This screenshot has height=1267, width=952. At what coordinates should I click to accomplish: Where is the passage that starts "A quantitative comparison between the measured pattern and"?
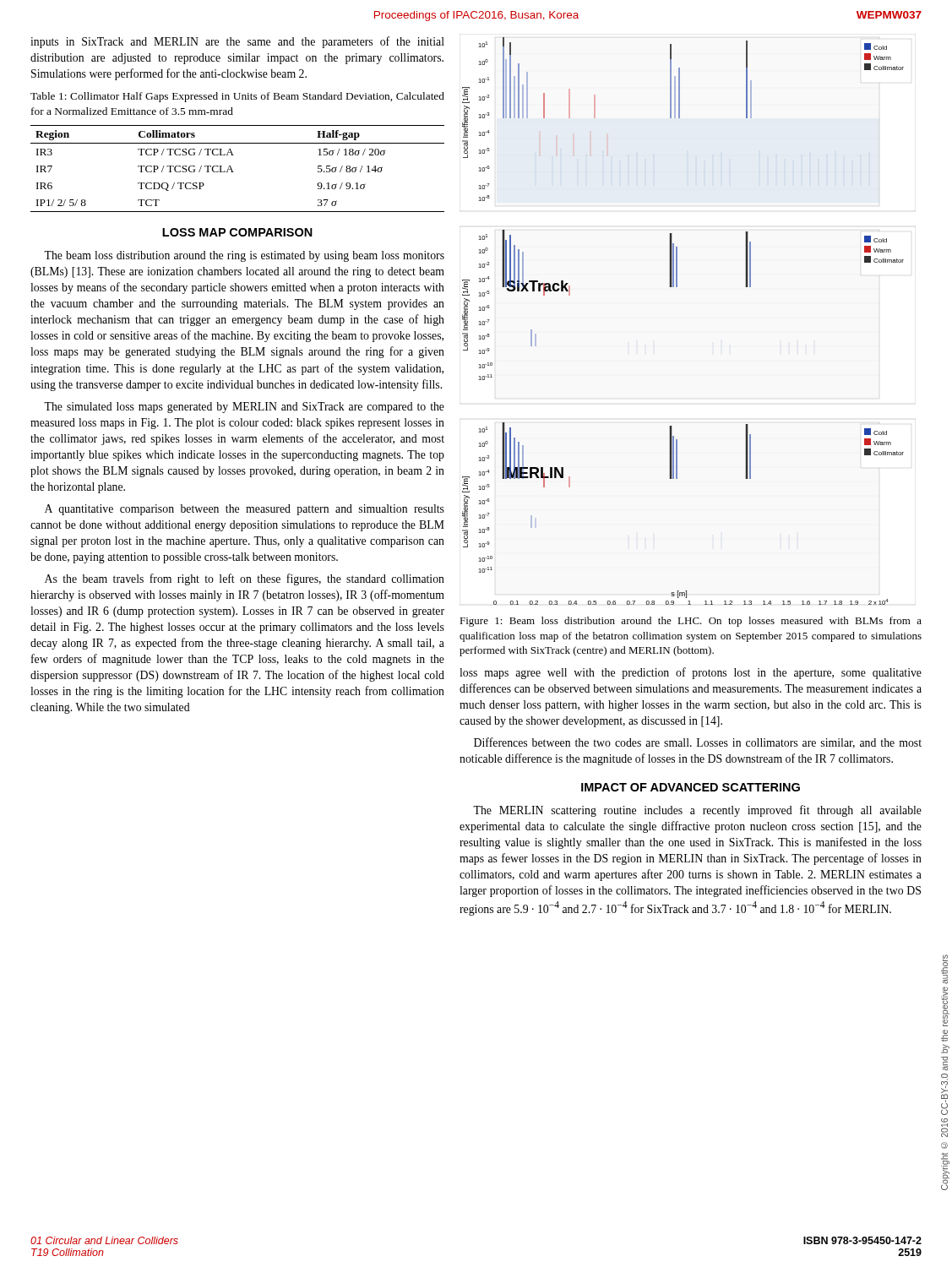[237, 533]
